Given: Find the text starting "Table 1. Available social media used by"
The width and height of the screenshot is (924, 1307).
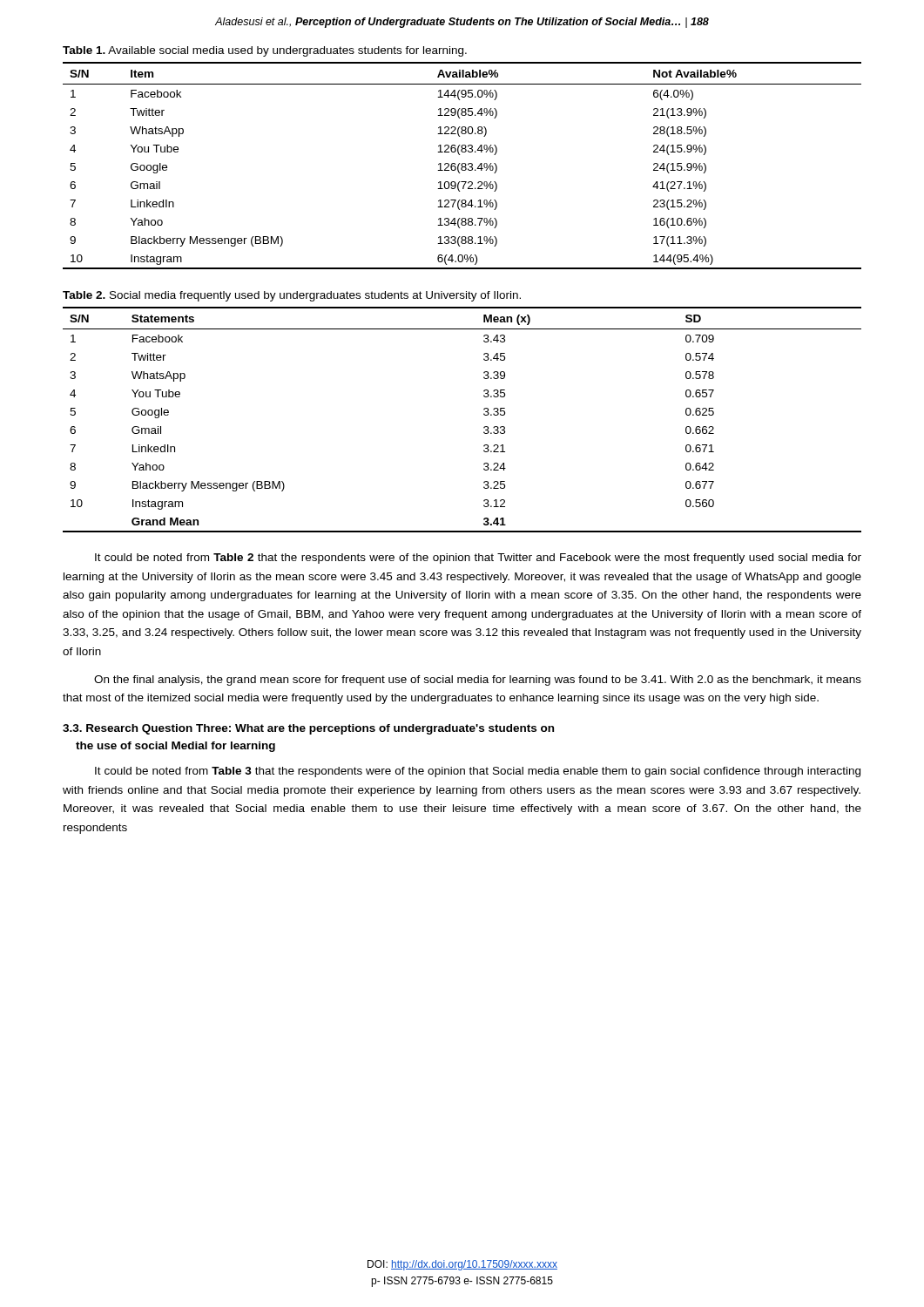Looking at the screenshot, I should pos(265,50).
